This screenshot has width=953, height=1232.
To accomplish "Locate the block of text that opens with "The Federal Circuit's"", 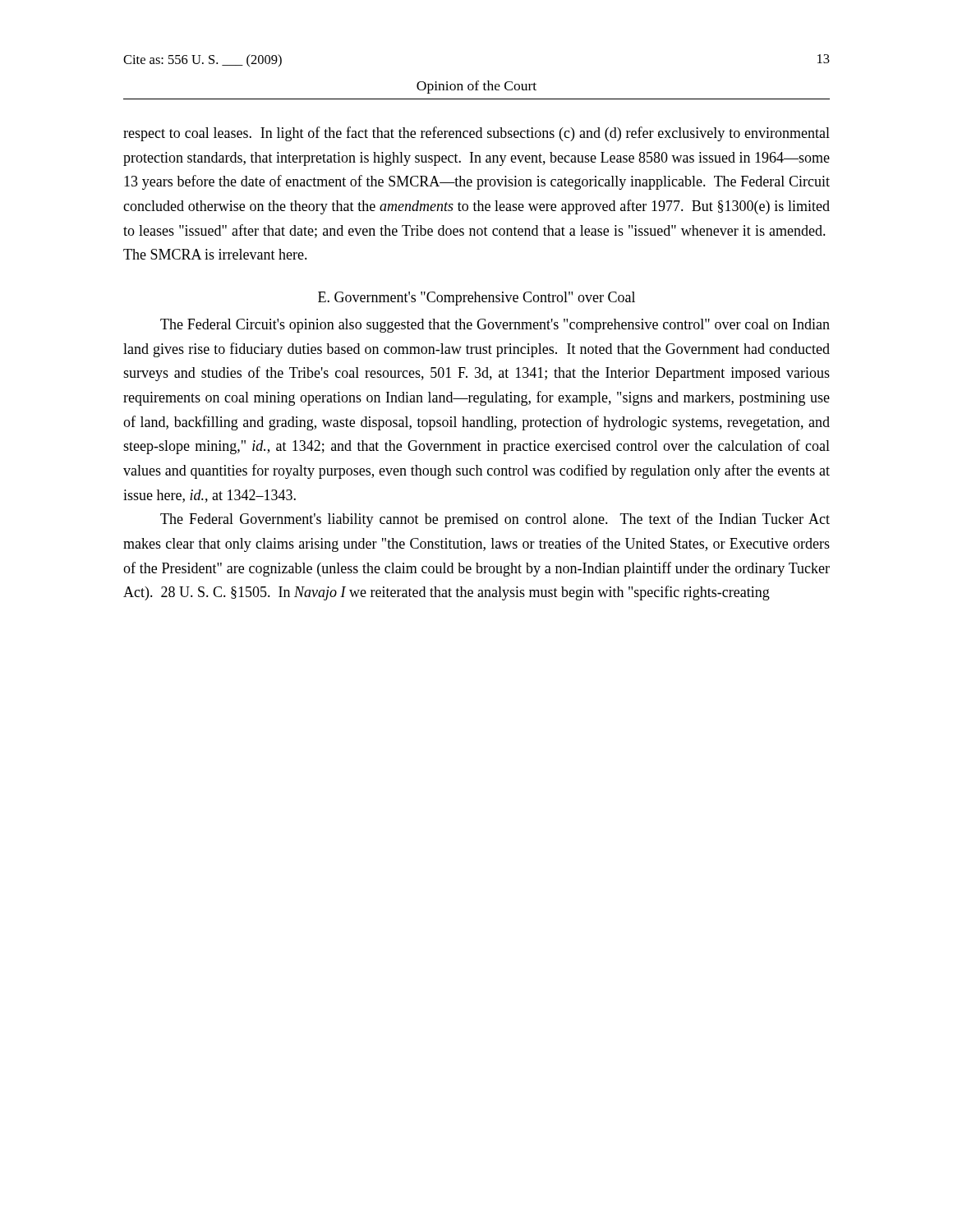I will (x=476, y=410).
